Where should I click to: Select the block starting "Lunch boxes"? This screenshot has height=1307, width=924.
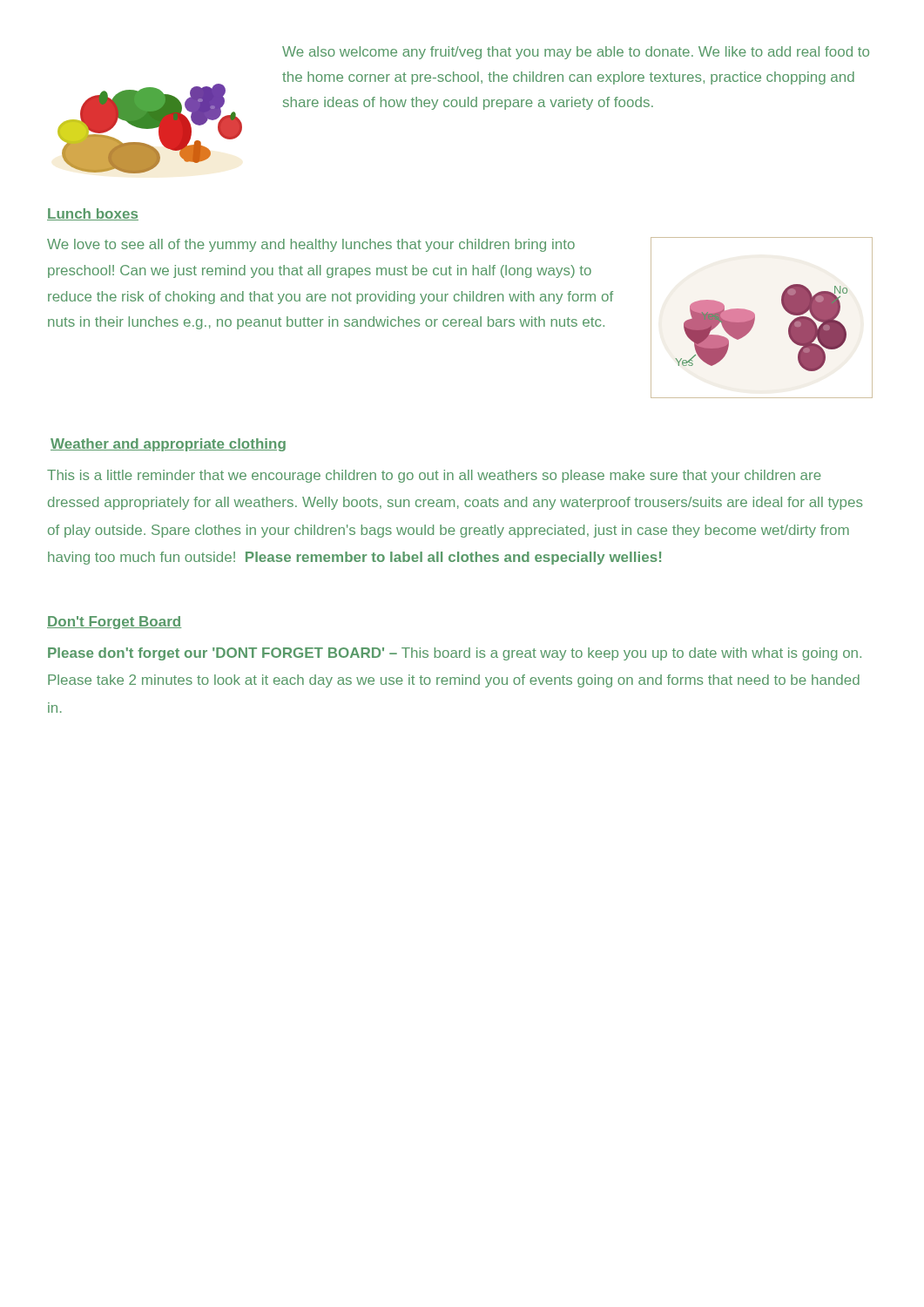pos(93,214)
